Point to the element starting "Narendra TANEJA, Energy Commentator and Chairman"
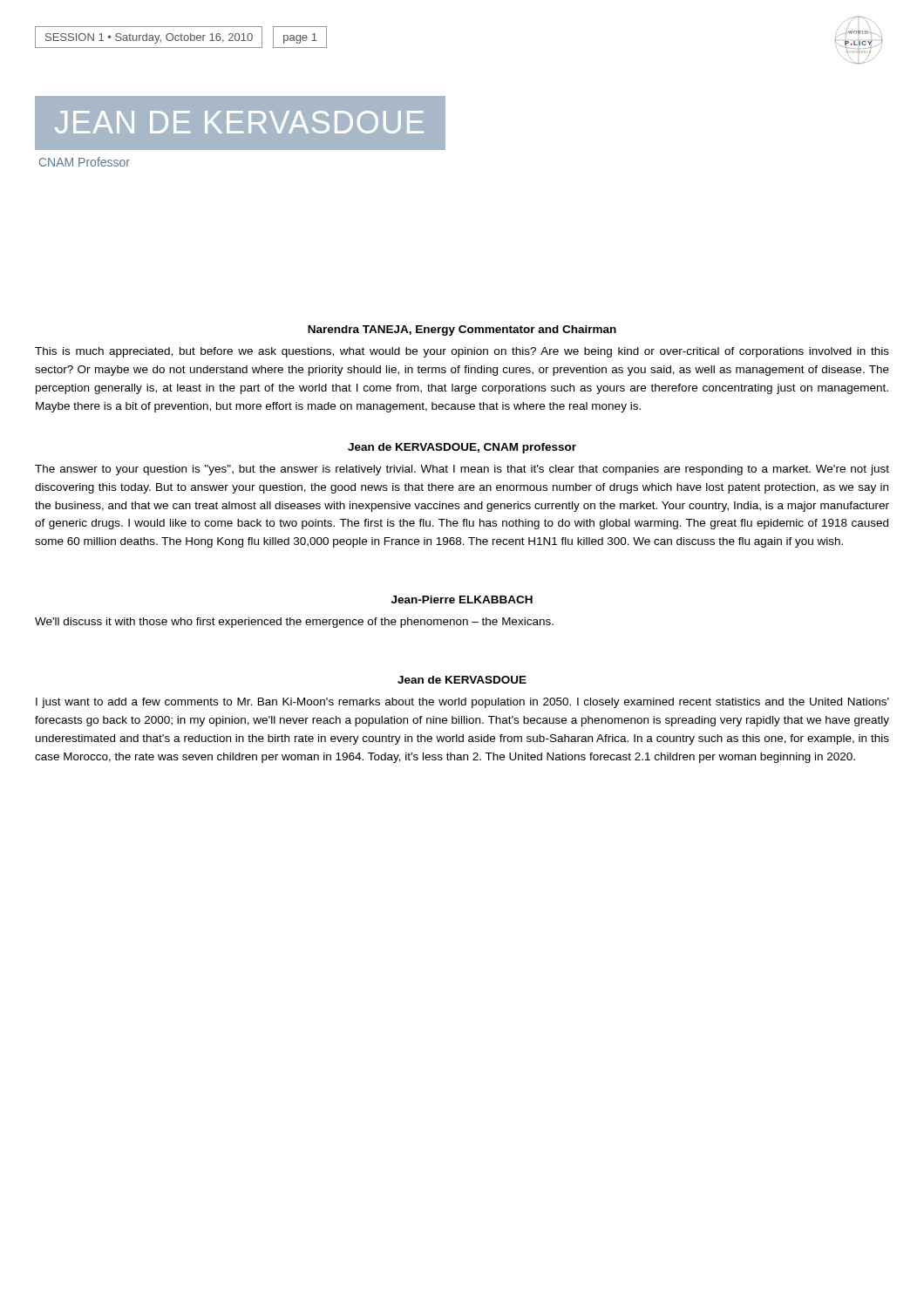Screen dimensions: 1308x924 click(462, 369)
